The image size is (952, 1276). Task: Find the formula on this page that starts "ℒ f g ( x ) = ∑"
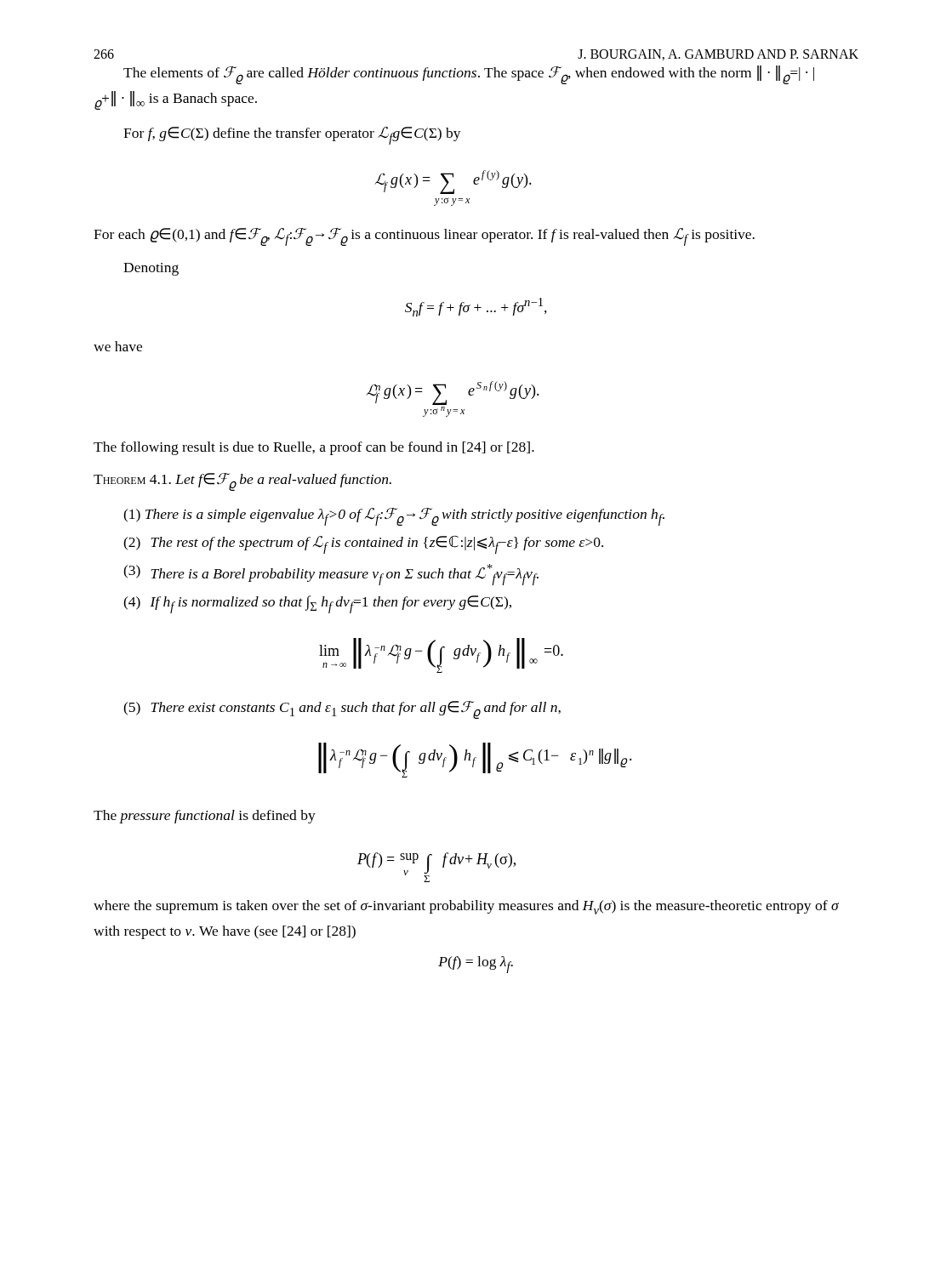pos(476,185)
